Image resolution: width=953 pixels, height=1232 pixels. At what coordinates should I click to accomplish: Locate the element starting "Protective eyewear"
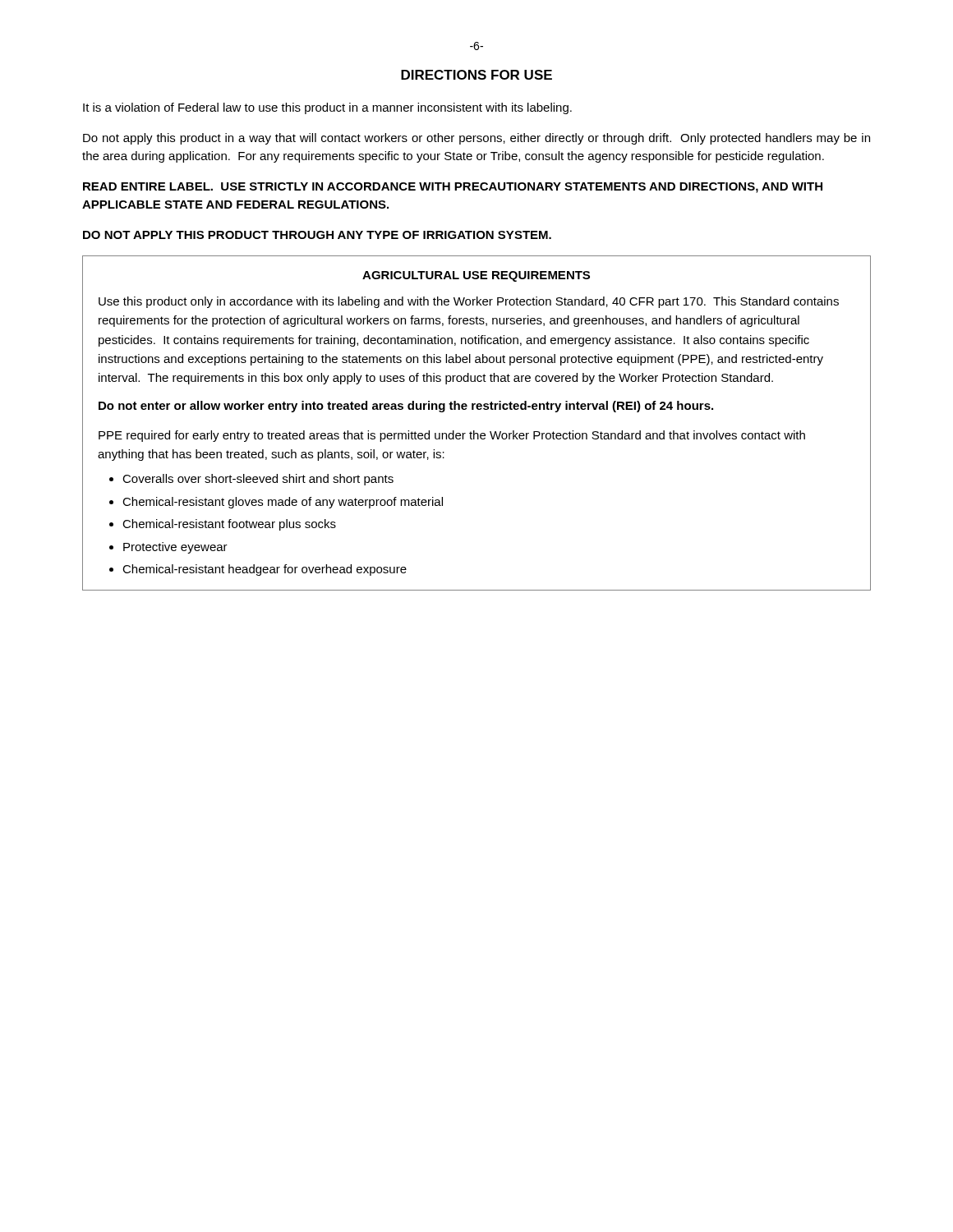[x=175, y=546]
